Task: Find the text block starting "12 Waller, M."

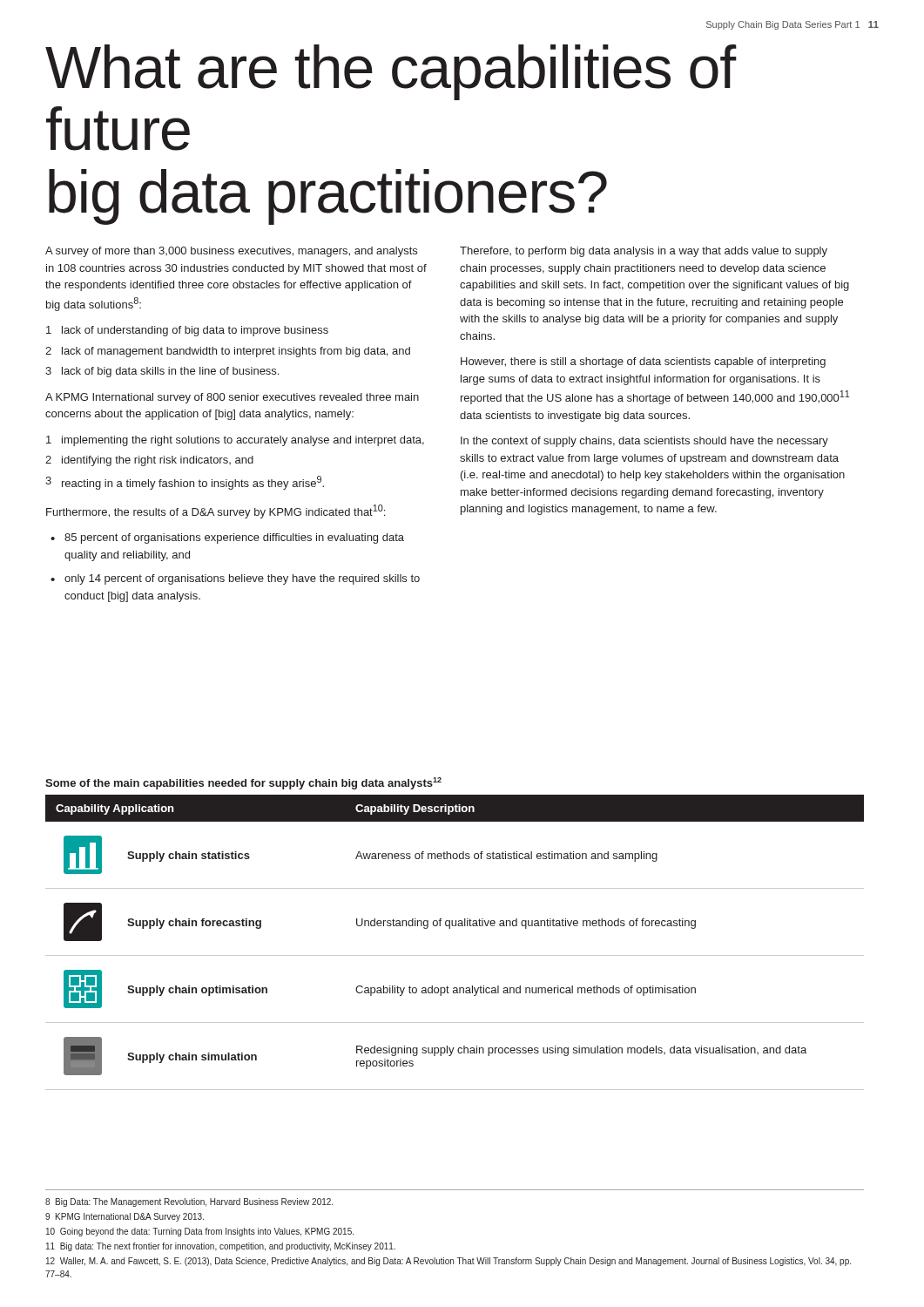Action: [x=449, y=1268]
